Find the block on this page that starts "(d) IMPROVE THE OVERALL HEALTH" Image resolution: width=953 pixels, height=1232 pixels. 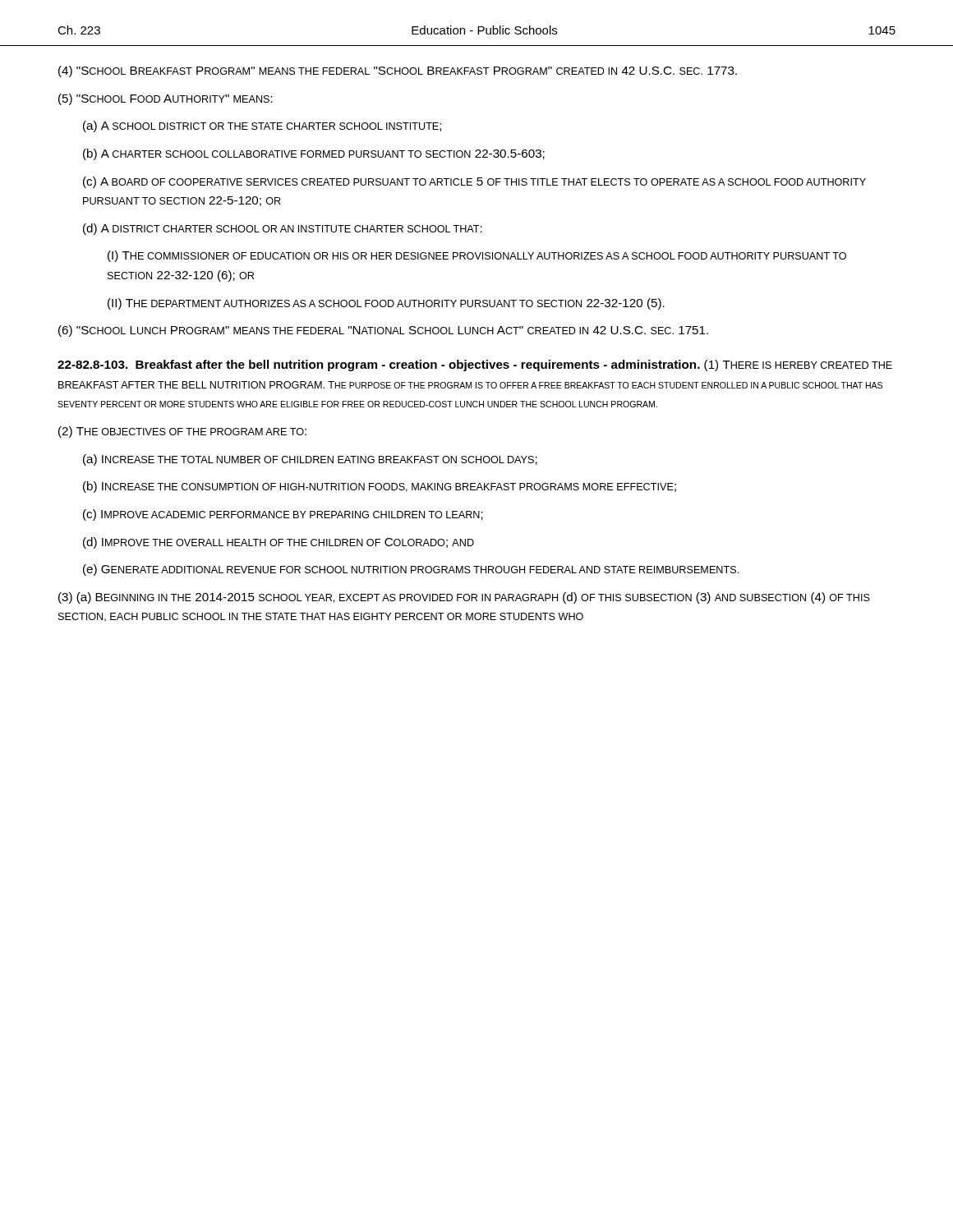coord(279,543)
